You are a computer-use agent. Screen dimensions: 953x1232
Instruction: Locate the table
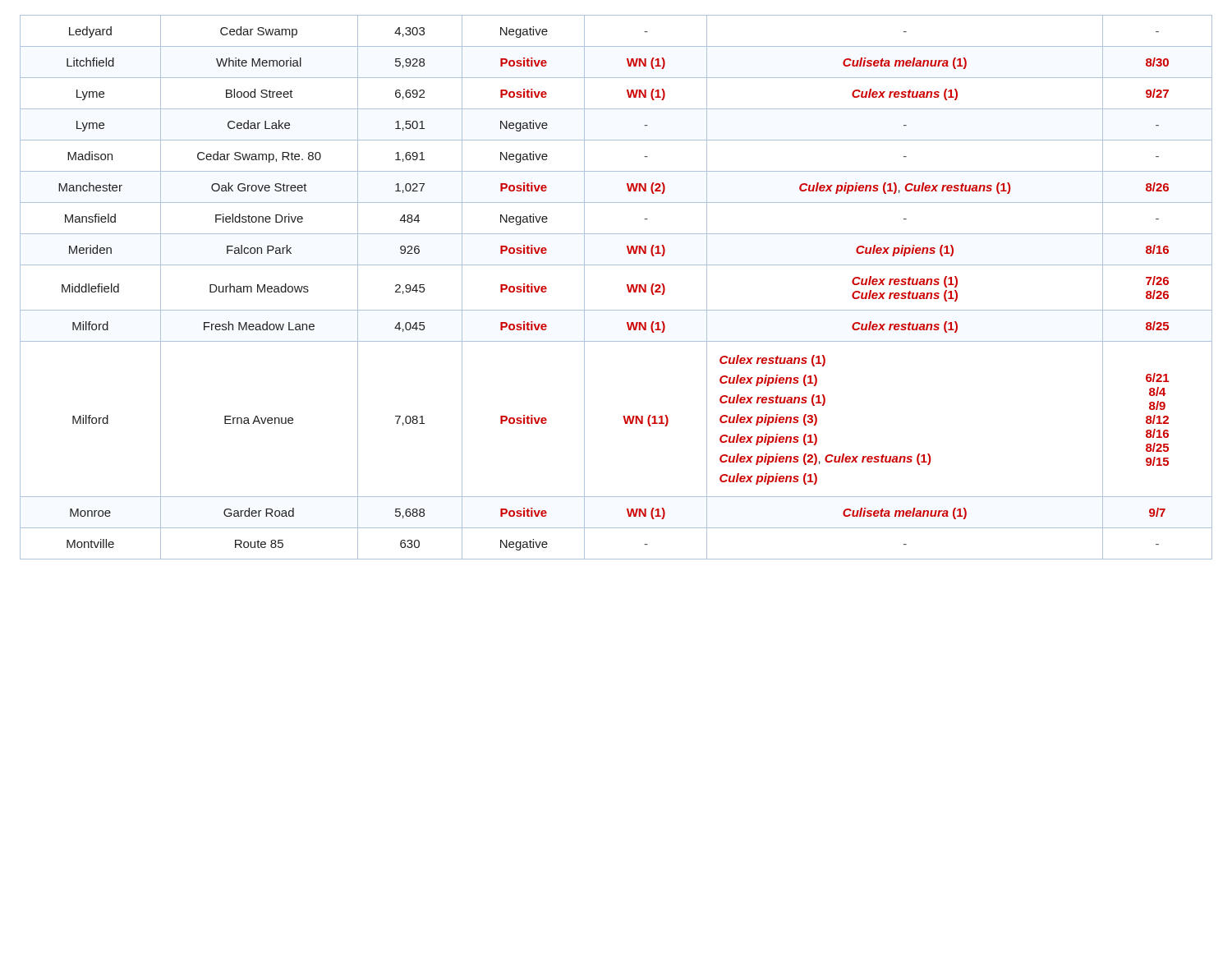coord(616,287)
